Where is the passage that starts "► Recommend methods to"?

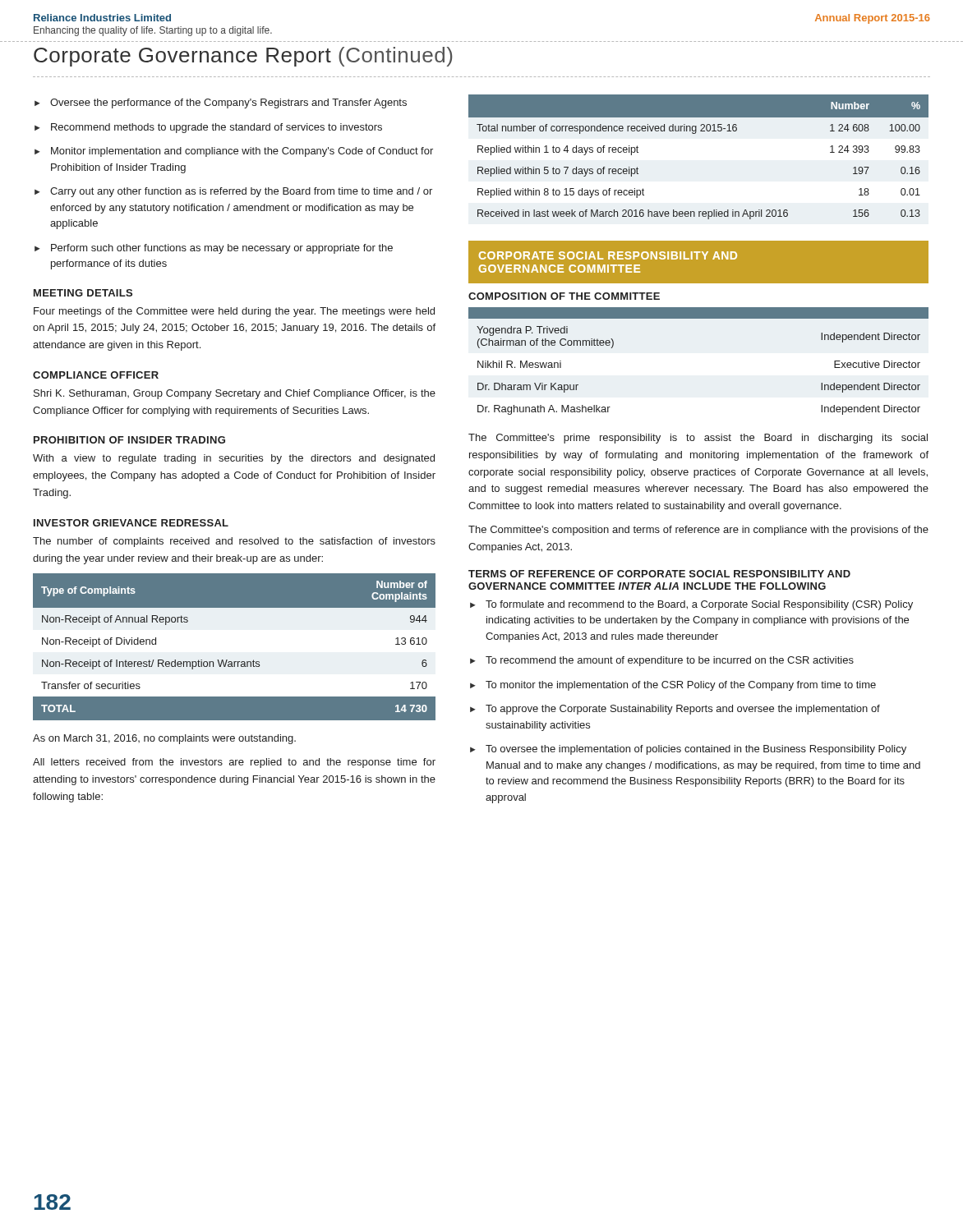[x=208, y=127]
